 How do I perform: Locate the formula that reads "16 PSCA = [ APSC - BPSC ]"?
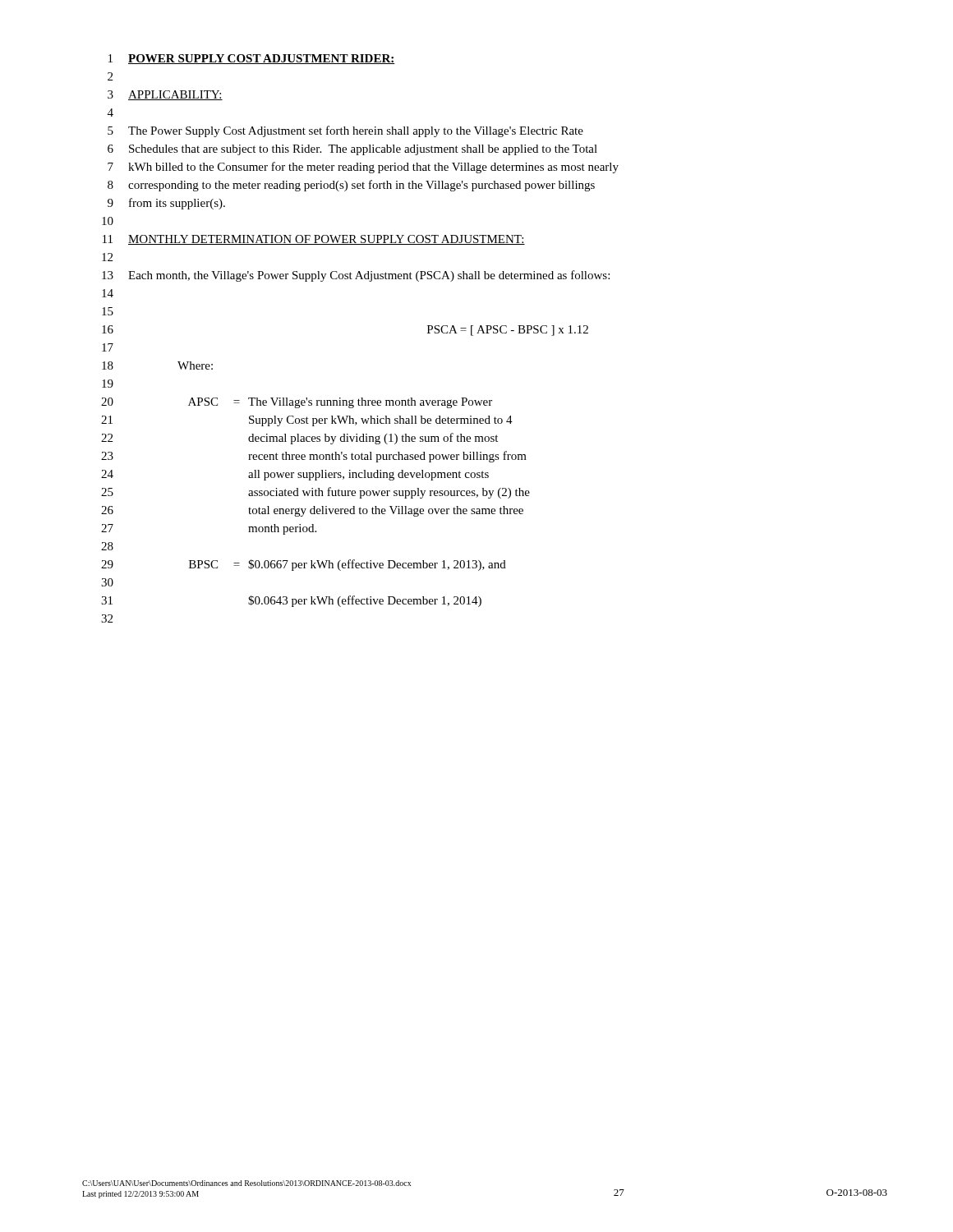pos(485,329)
